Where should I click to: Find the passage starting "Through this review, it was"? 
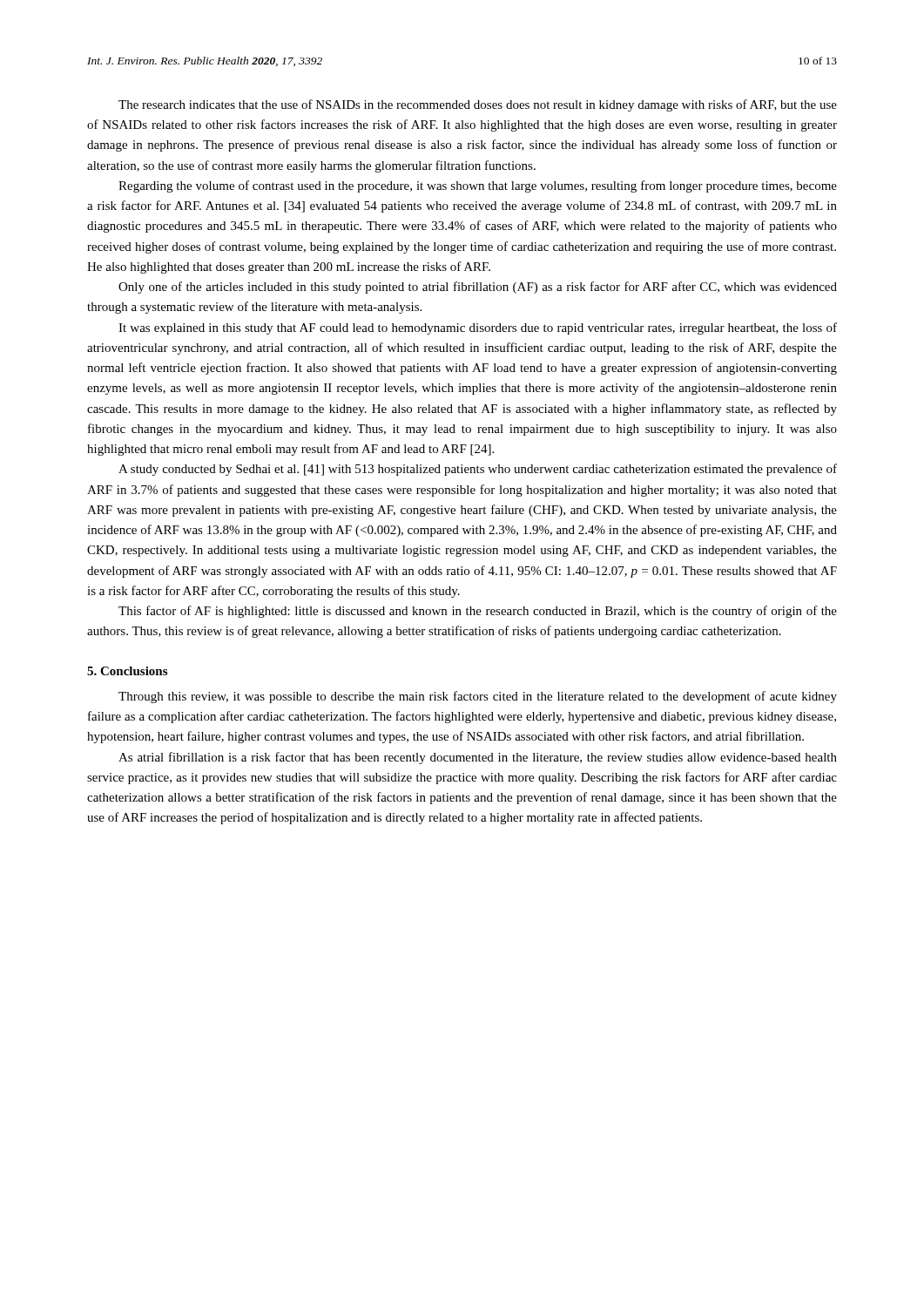pyautogui.click(x=462, y=717)
